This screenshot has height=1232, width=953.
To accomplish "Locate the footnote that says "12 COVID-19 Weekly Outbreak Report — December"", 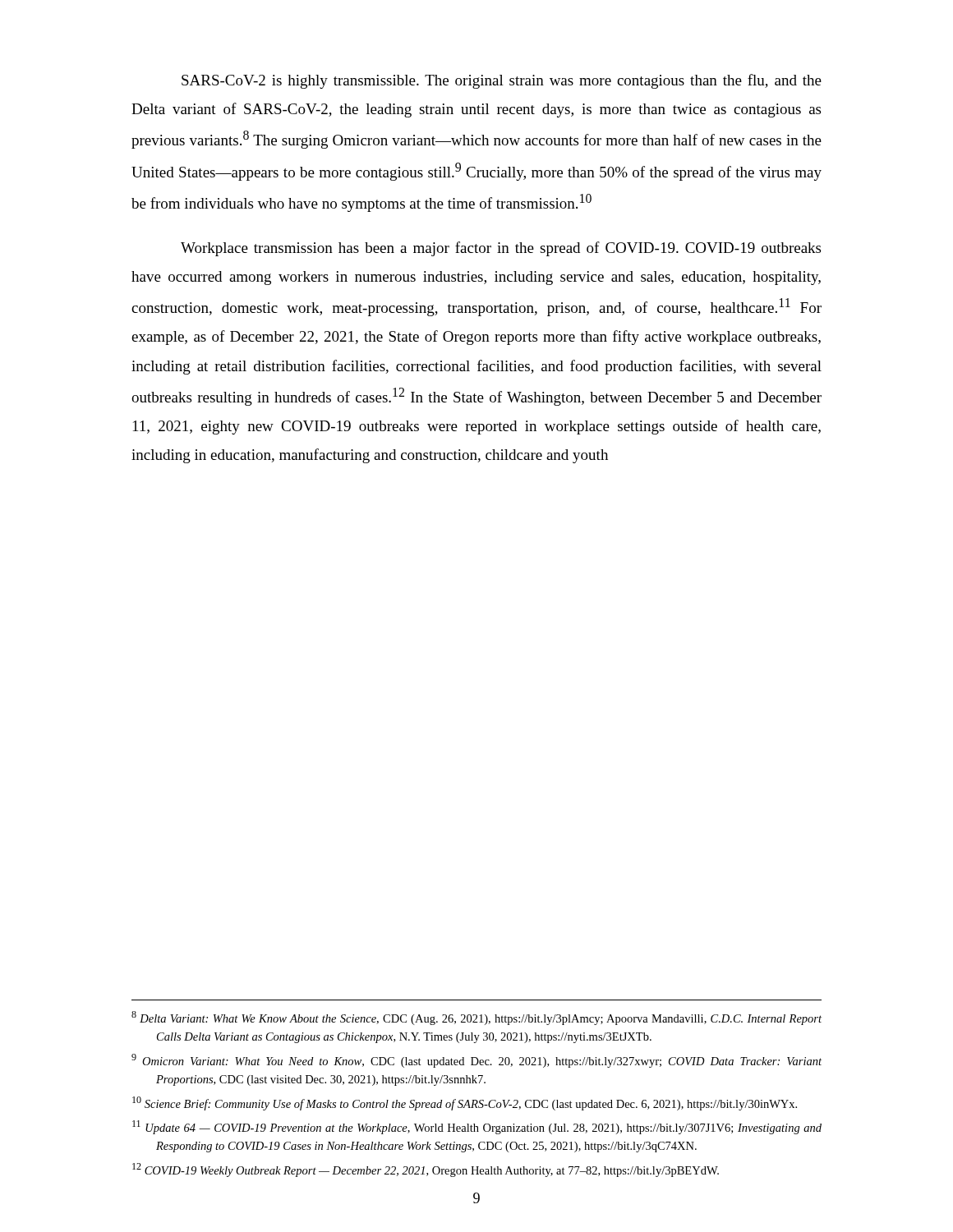I will 476,1169.
